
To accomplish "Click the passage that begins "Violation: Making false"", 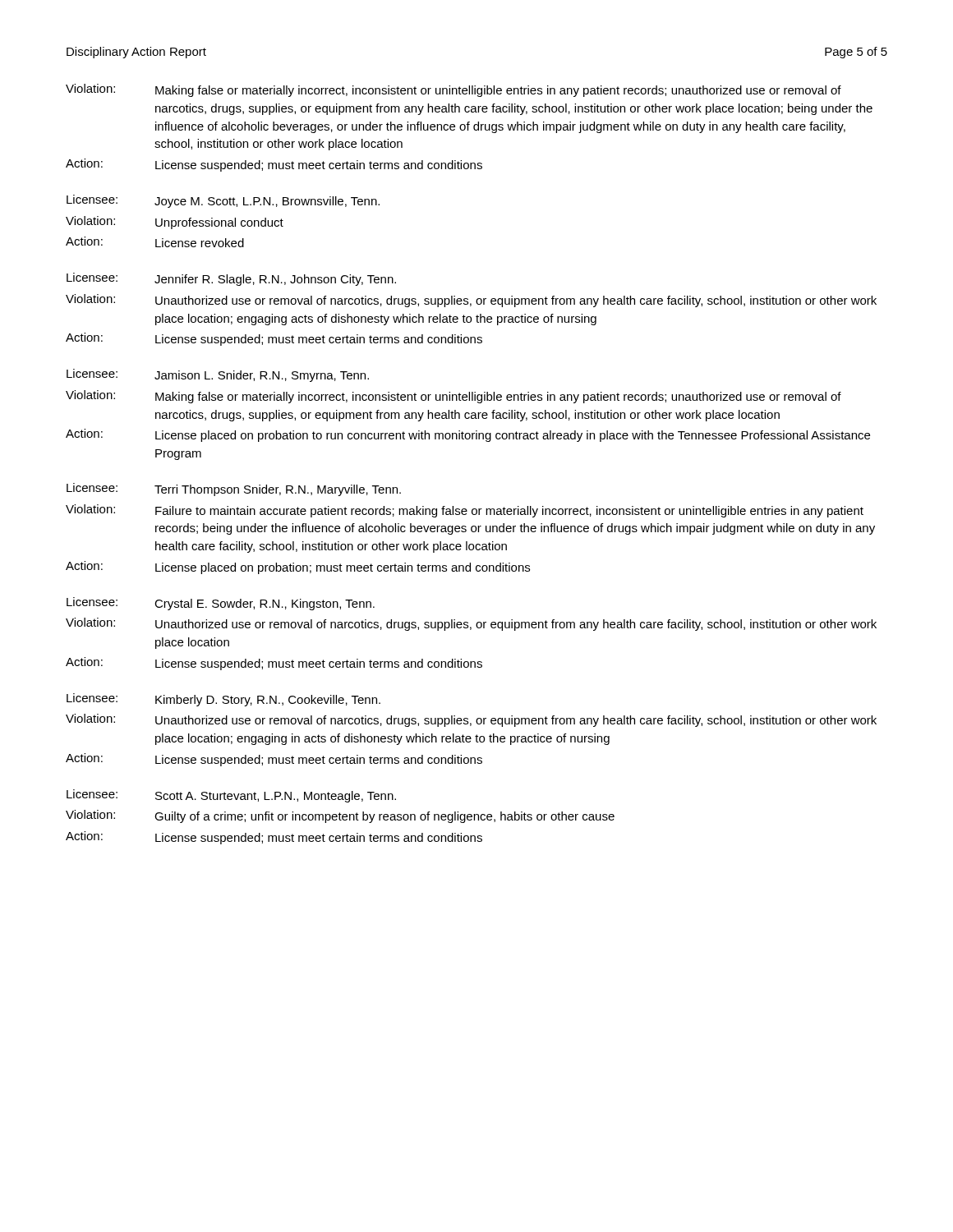I will coord(476,129).
